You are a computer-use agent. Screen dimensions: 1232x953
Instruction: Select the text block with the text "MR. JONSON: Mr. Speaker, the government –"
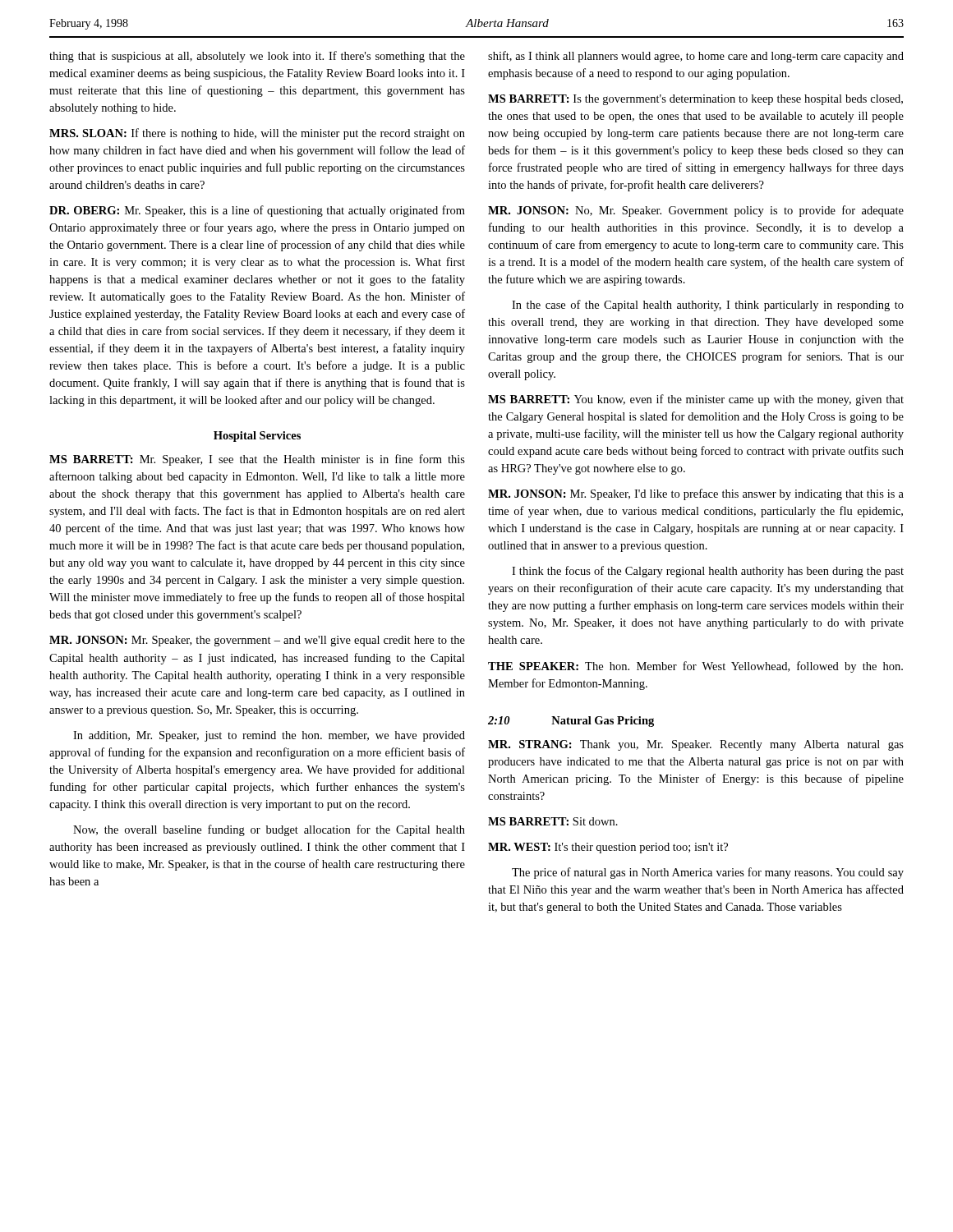click(x=257, y=675)
